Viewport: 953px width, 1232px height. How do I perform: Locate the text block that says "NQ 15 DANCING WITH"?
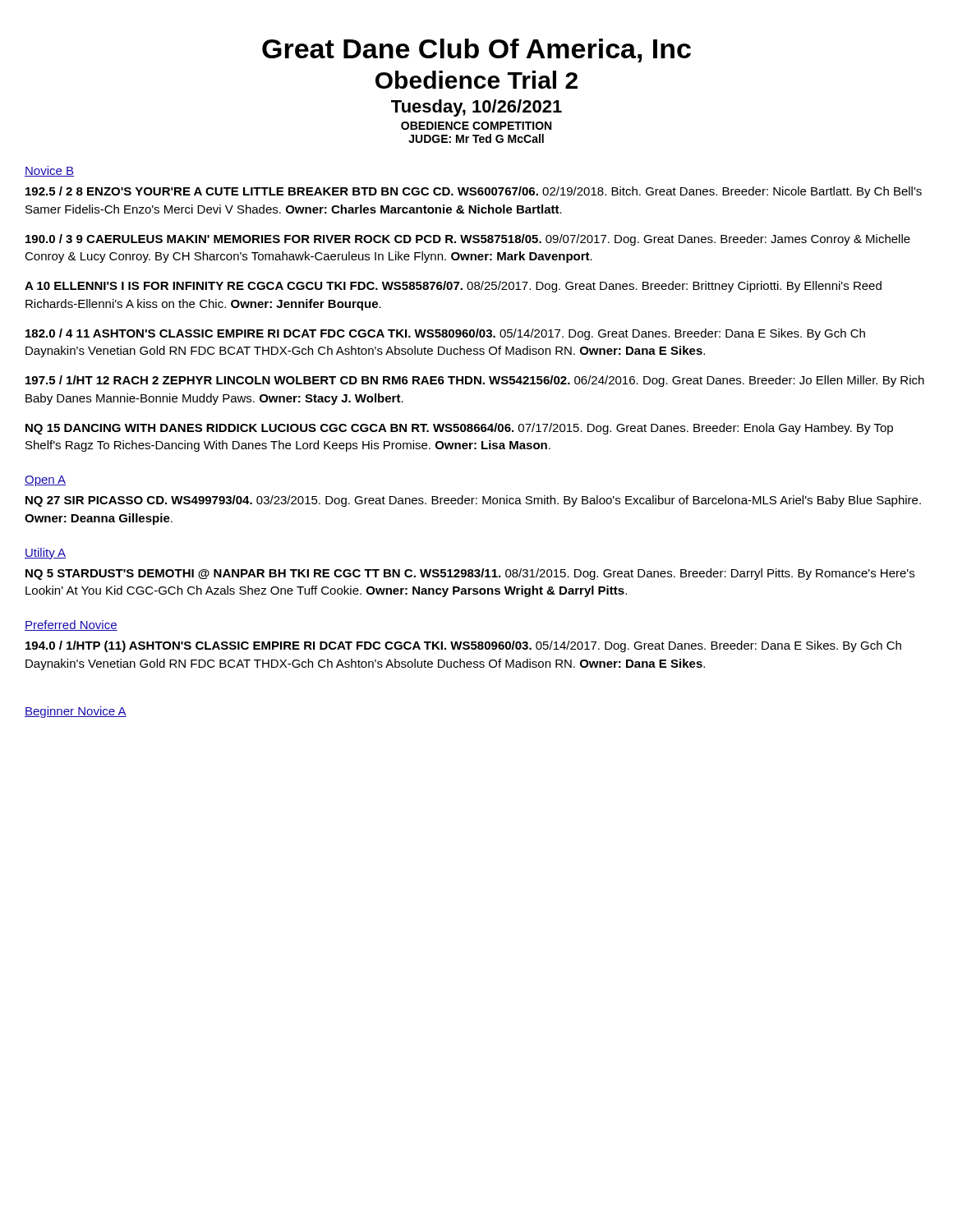(476, 436)
